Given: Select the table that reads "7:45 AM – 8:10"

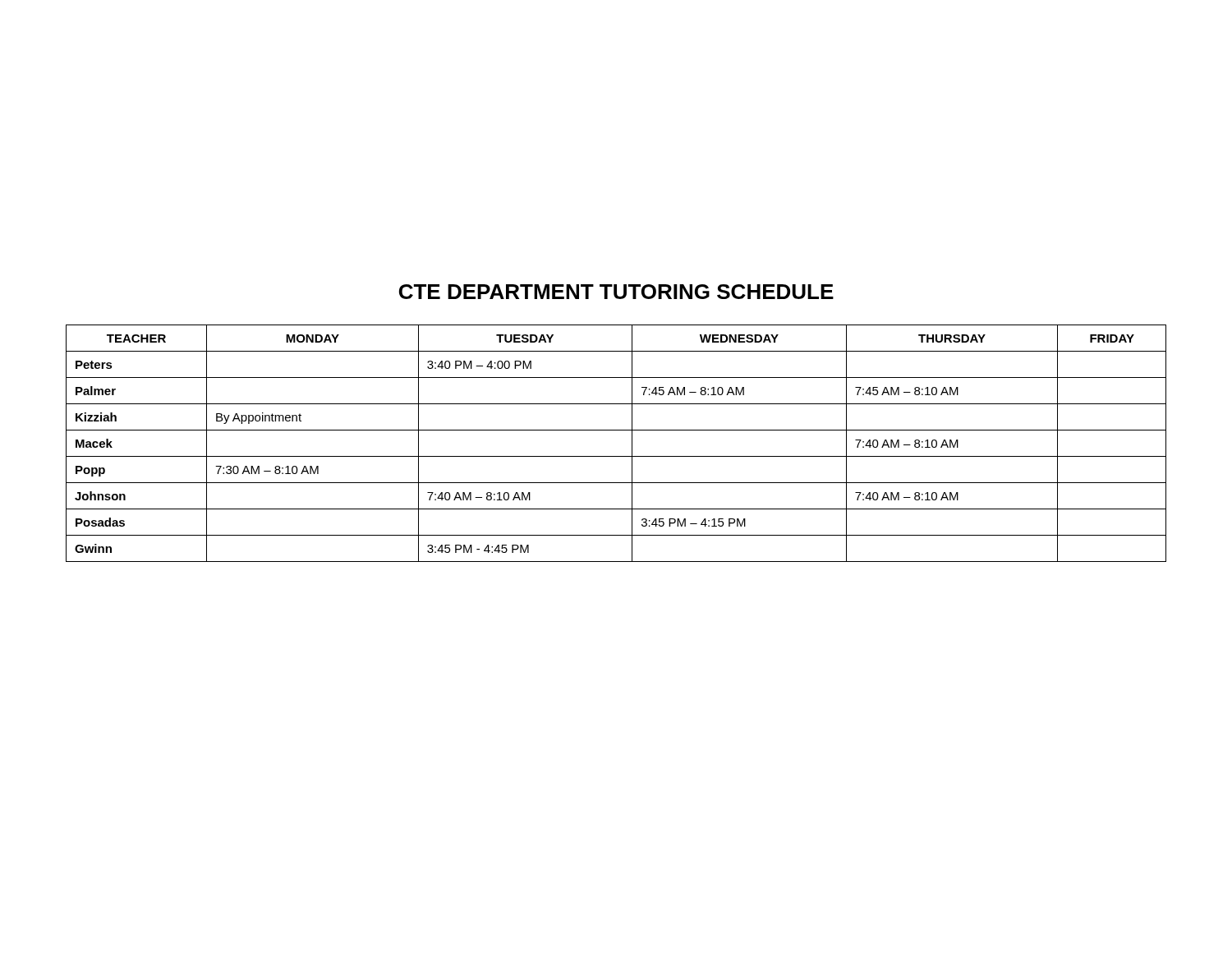Looking at the screenshot, I should [x=616, y=443].
